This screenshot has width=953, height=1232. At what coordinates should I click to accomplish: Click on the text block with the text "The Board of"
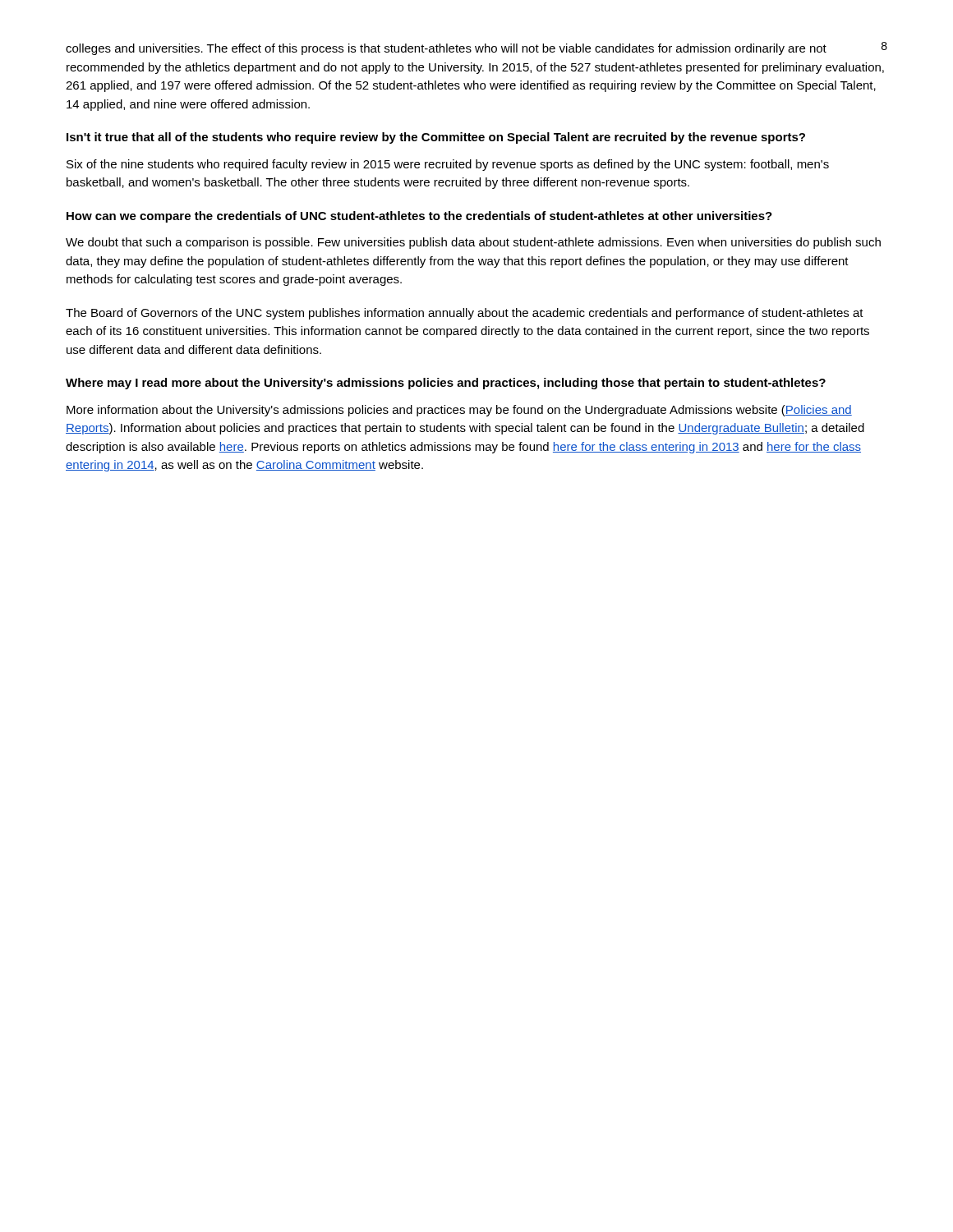tap(468, 331)
